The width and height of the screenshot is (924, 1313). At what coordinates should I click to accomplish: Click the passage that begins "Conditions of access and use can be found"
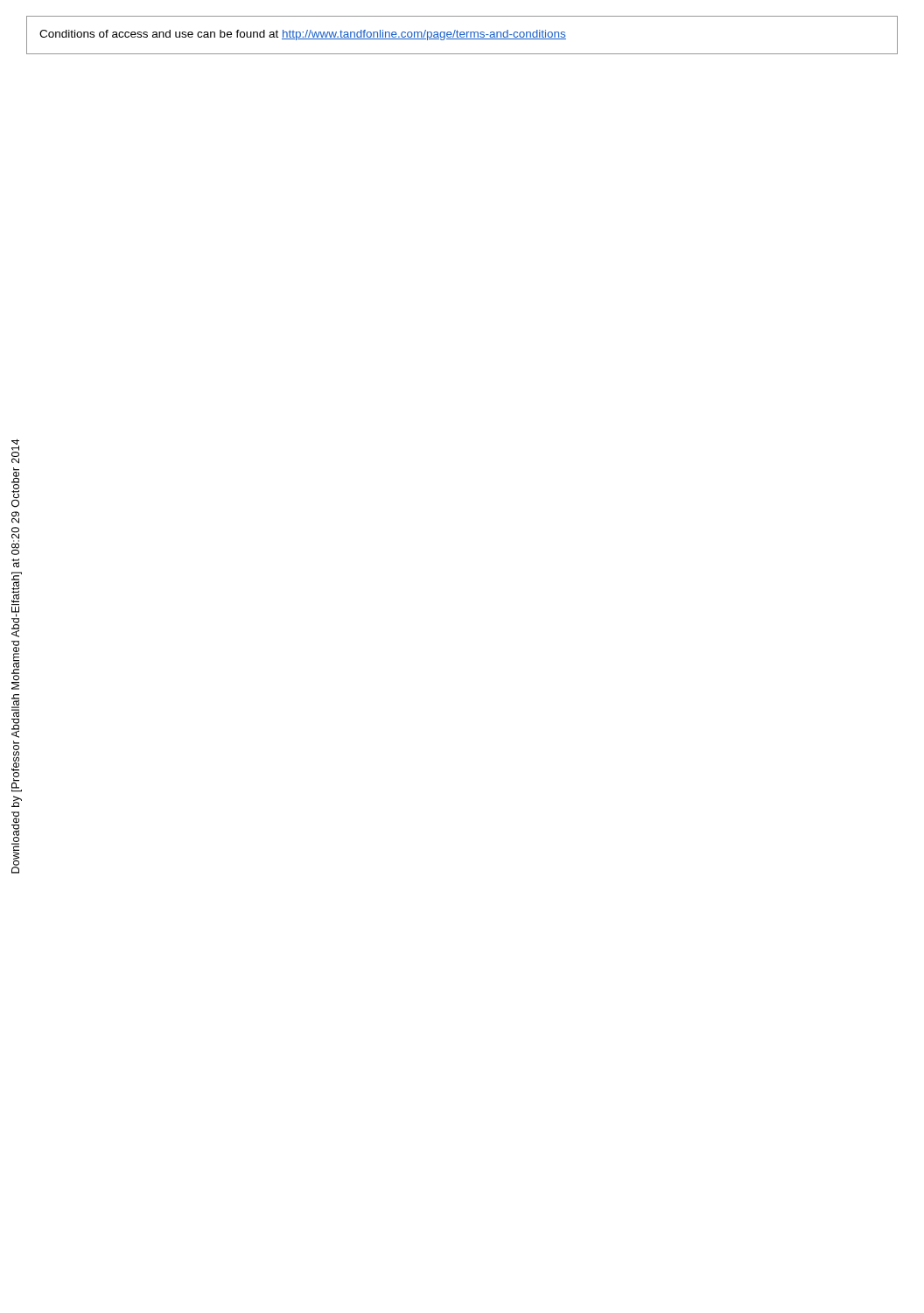pyautogui.click(x=303, y=34)
